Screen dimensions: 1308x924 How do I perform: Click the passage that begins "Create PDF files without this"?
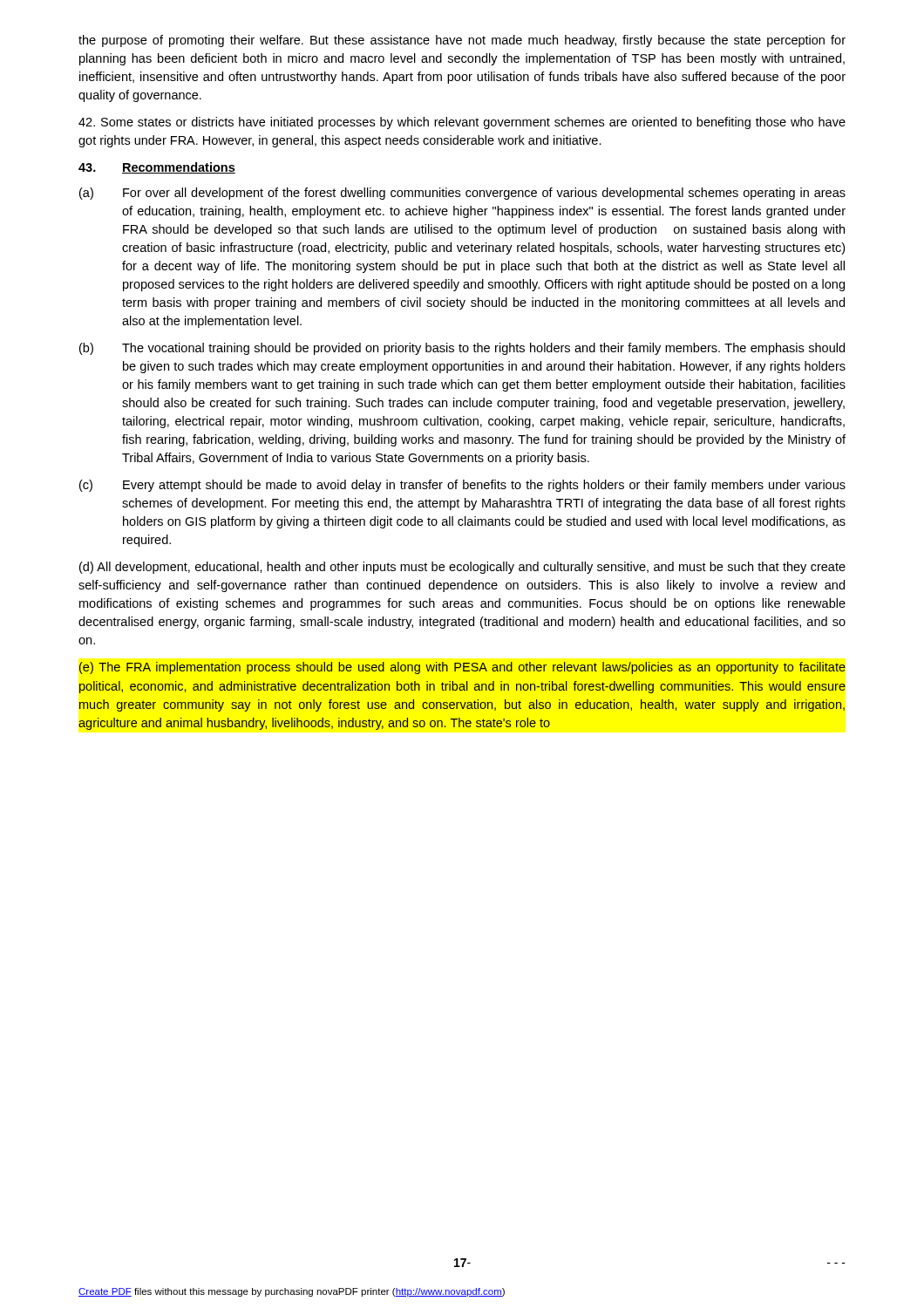(292, 1292)
